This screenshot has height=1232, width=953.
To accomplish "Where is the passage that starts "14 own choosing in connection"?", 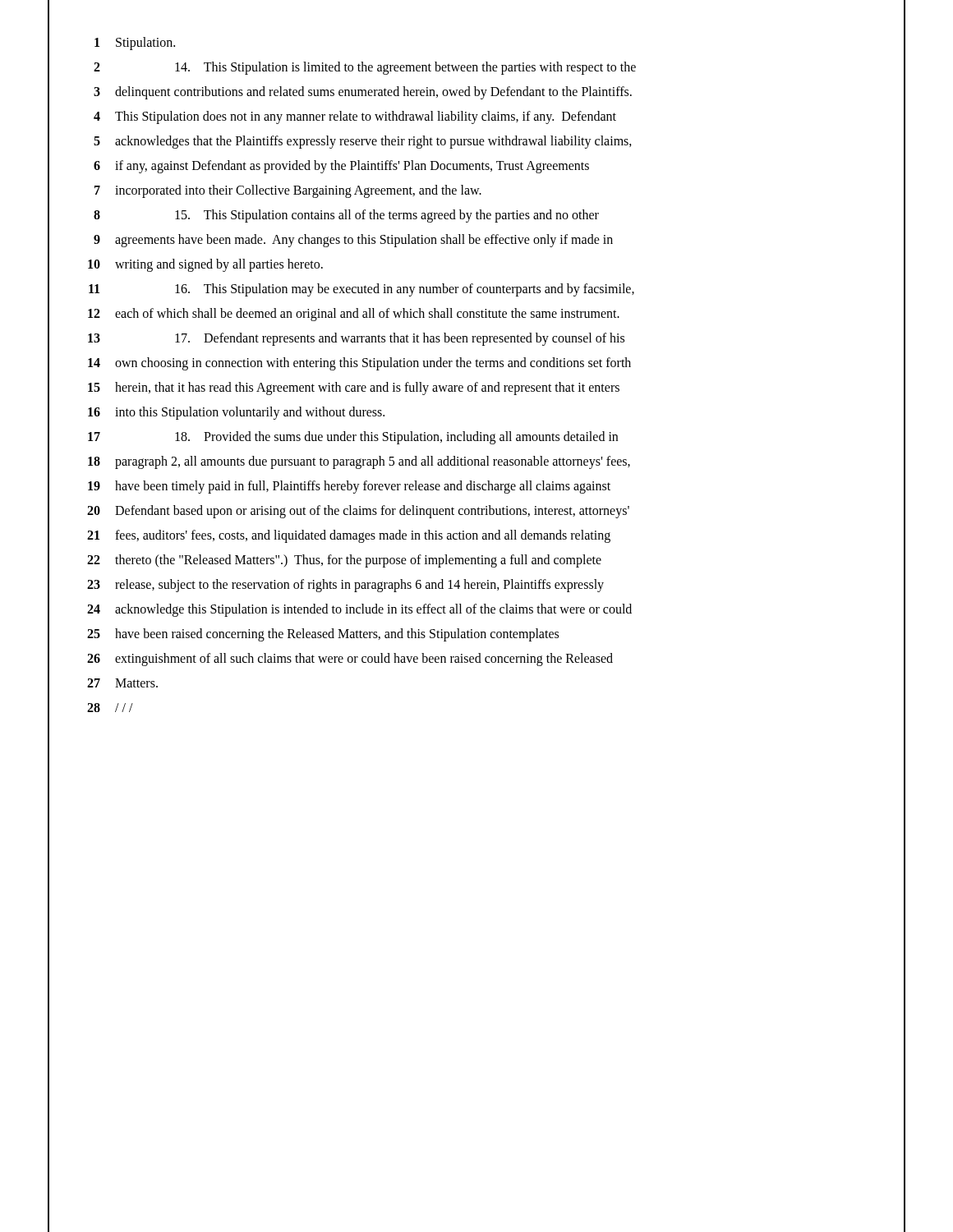I will coord(476,363).
